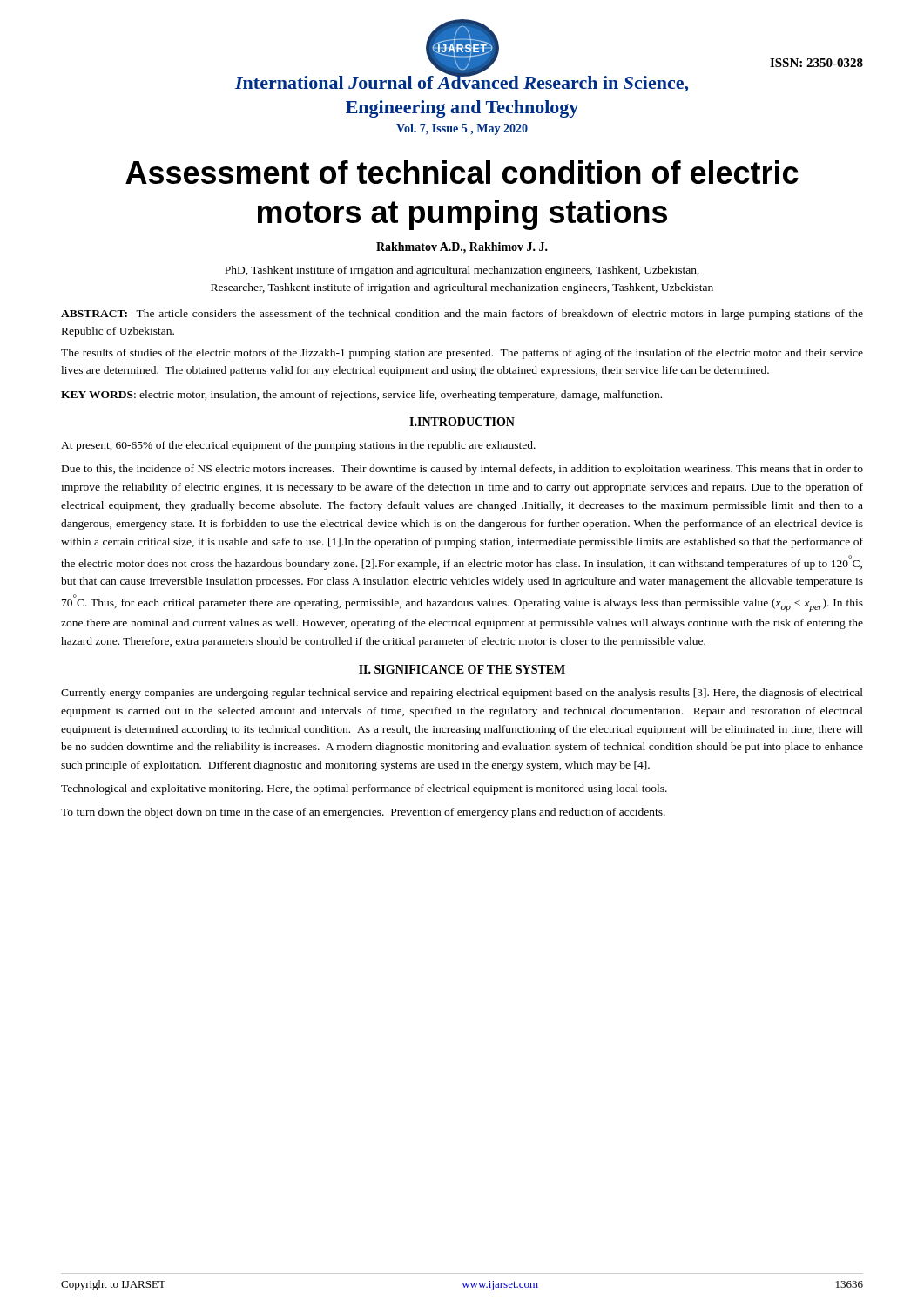Find the text block with the text "KEY WORDS: electric motor,"
This screenshot has height=1307, width=924.
point(362,394)
